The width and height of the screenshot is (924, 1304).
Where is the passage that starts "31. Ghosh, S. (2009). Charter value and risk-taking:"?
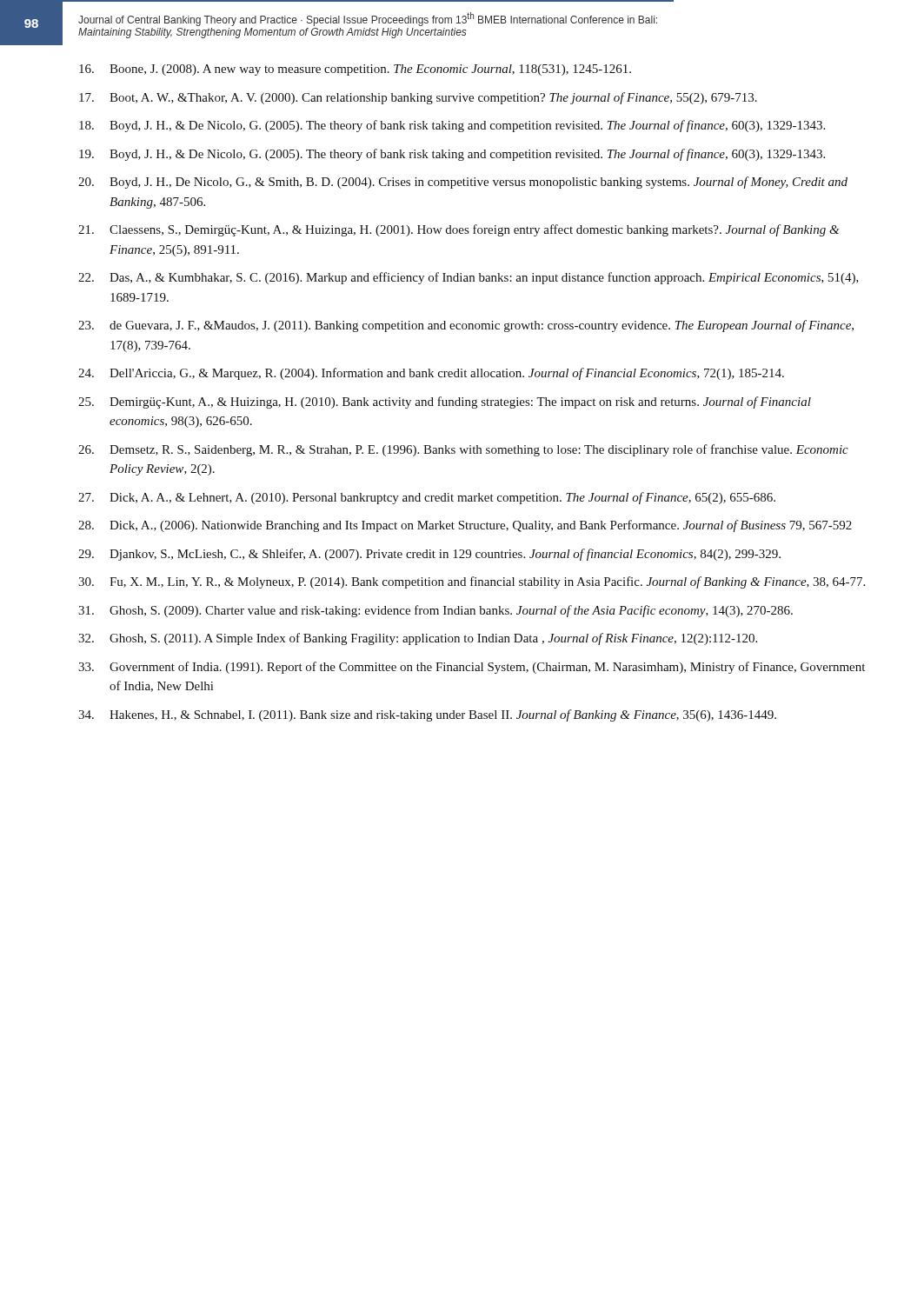coord(475,610)
